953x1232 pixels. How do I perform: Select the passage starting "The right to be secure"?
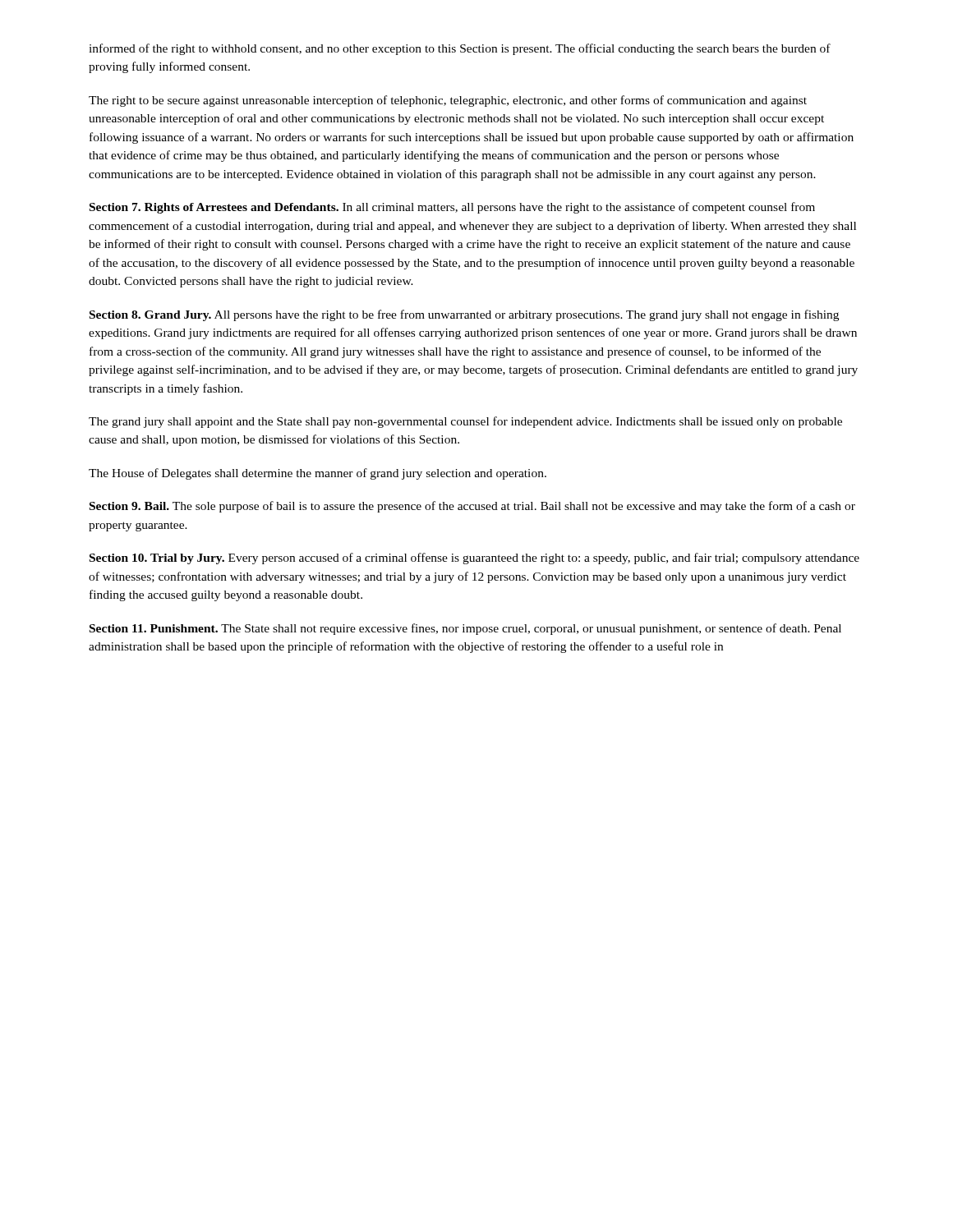pyautogui.click(x=471, y=137)
